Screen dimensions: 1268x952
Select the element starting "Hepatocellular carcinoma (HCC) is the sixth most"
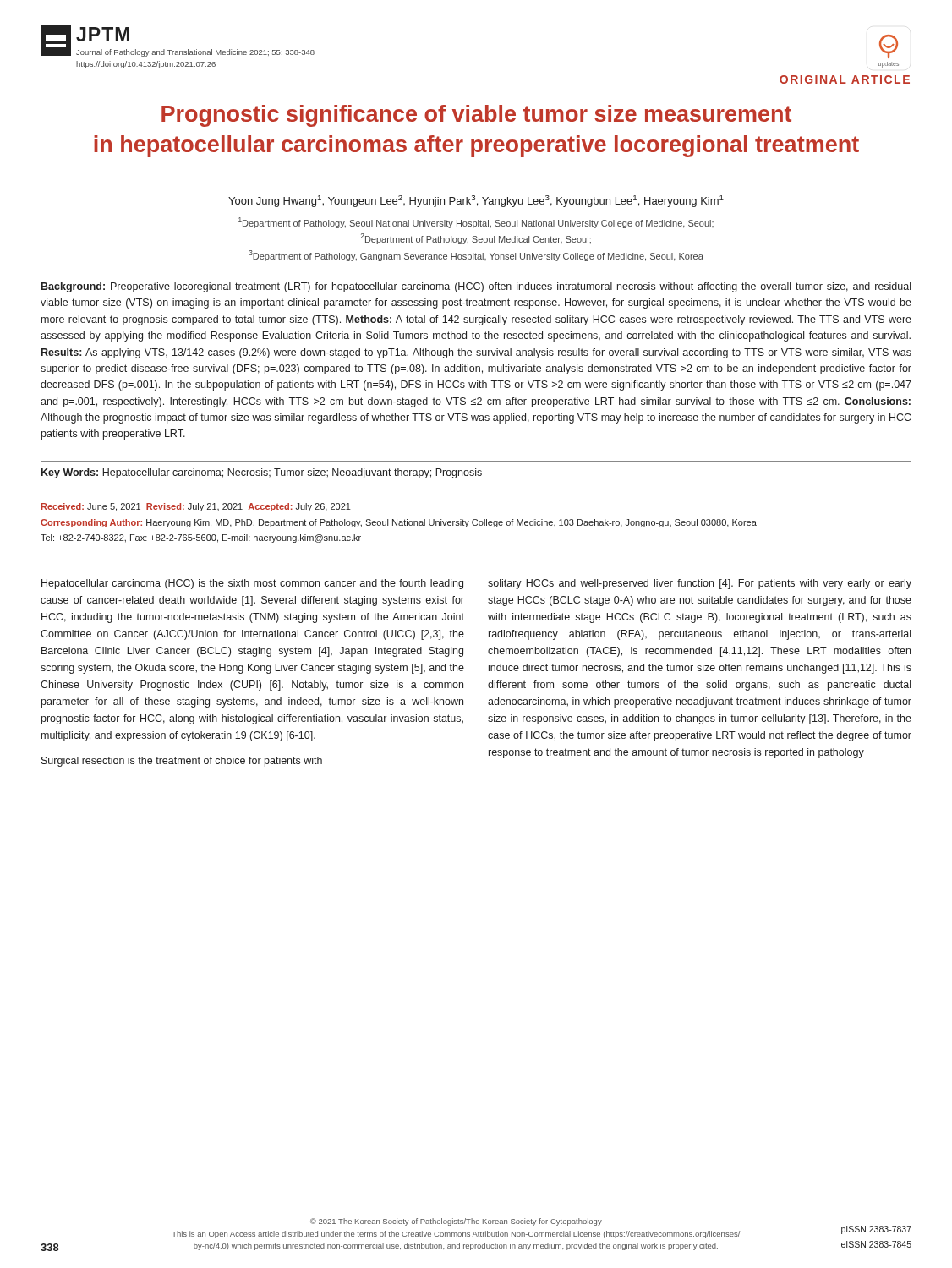click(x=252, y=672)
